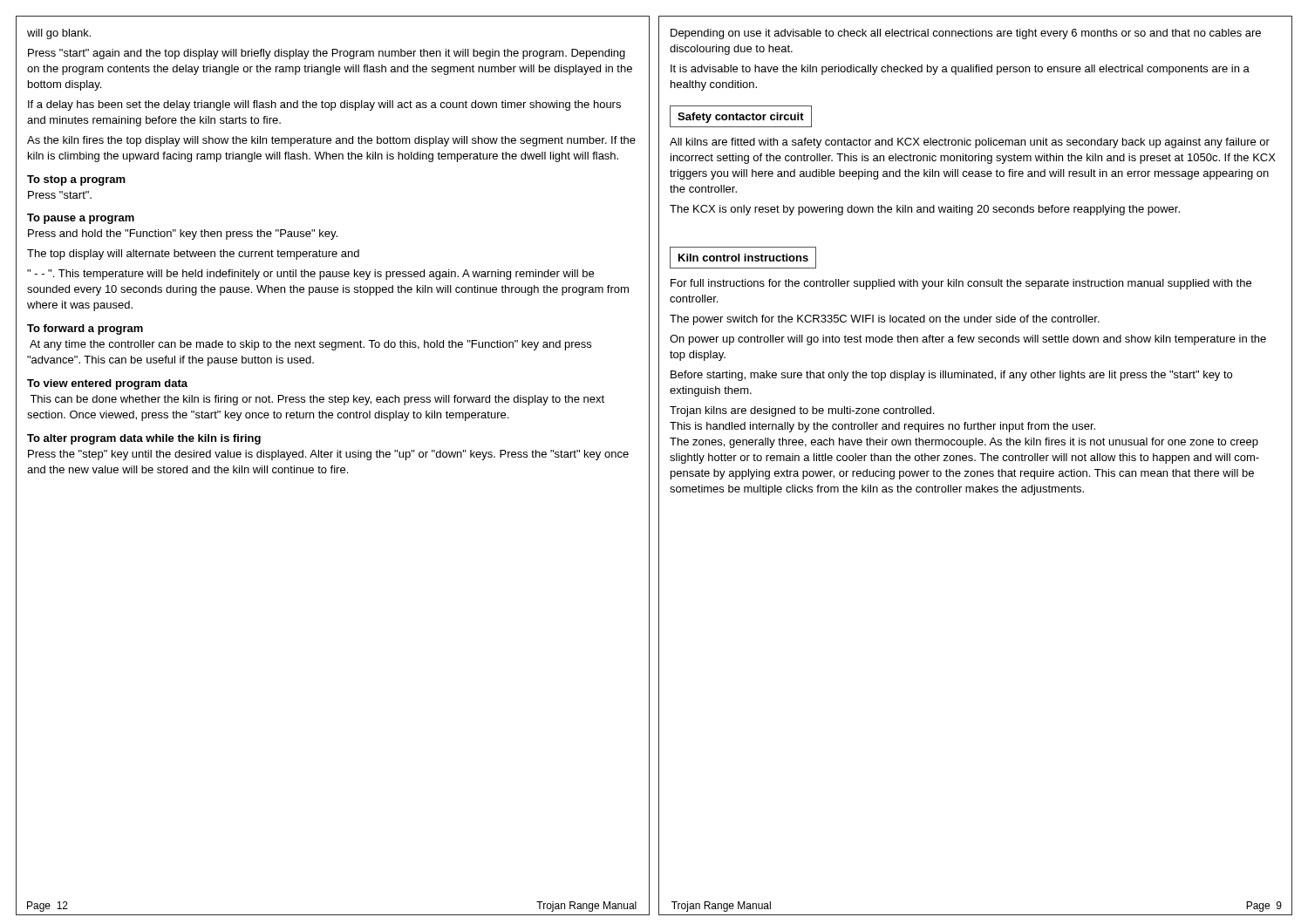Locate the text block with the text "Depending on use it advisable to check"
The height and width of the screenshot is (924, 1308).
click(x=975, y=59)
